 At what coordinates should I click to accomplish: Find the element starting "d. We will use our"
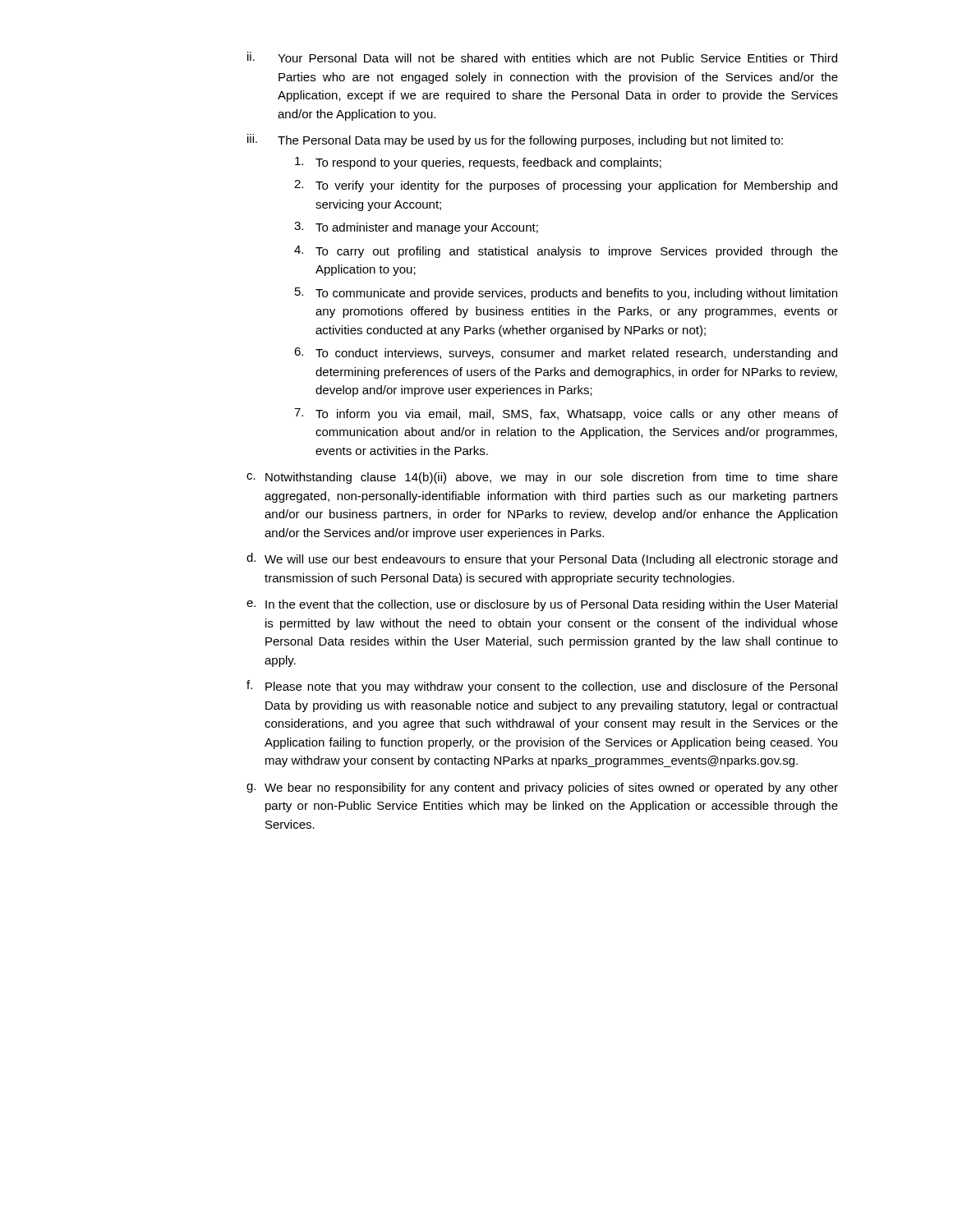542,569
